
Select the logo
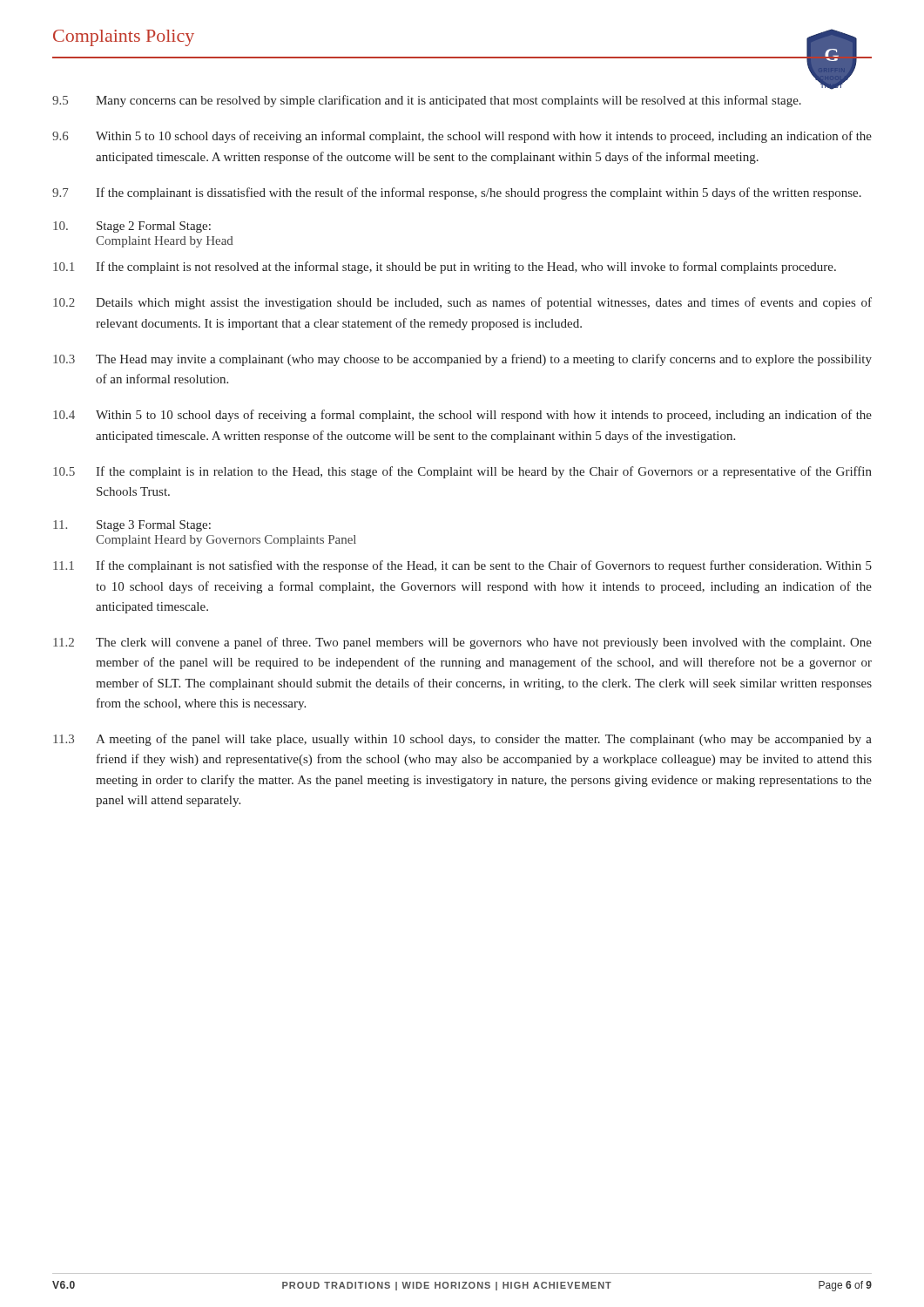coord(832,60)
